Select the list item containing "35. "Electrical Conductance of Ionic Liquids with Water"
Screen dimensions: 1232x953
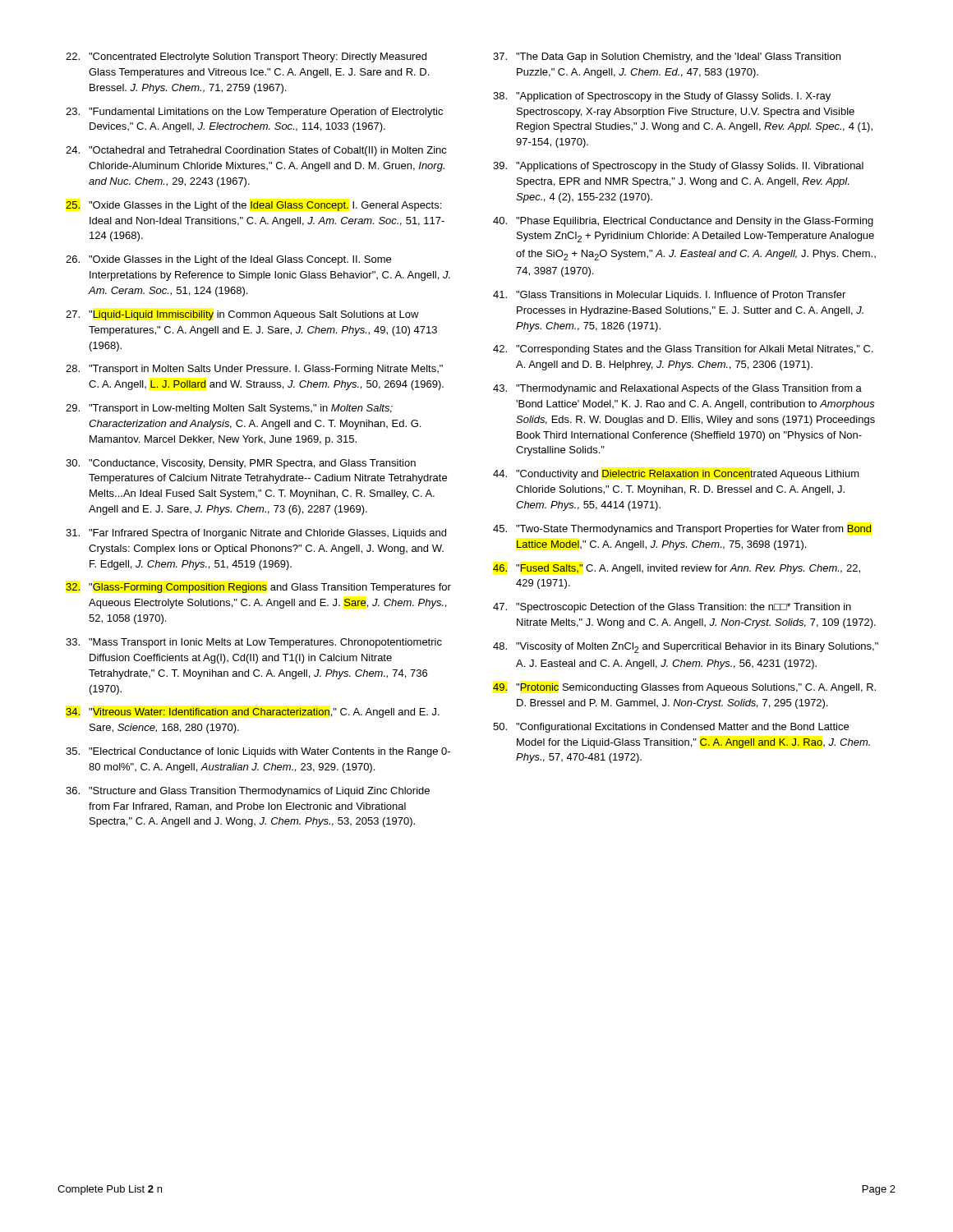click(255, 760)
